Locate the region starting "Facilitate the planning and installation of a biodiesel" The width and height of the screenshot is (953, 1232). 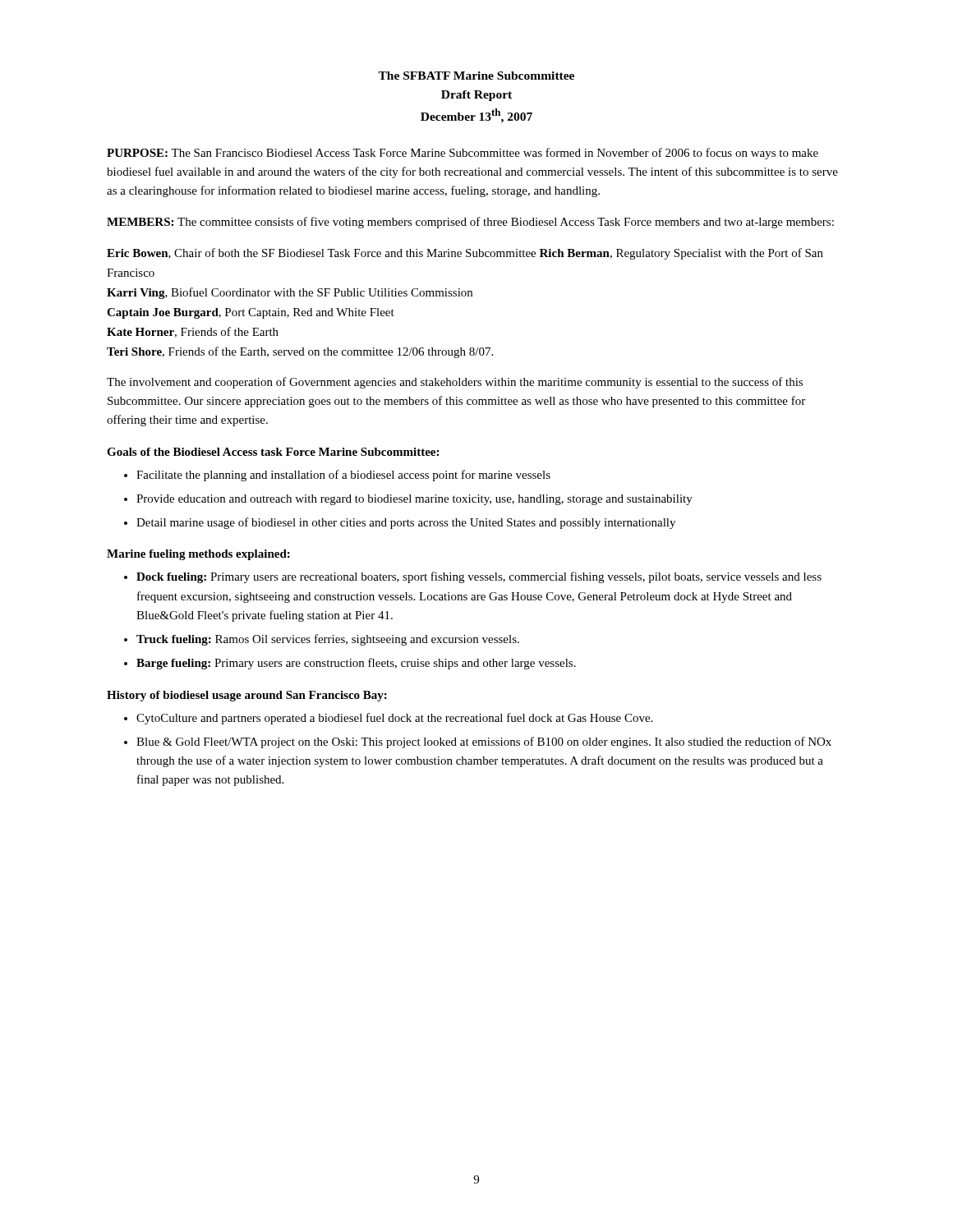(343, 474)
